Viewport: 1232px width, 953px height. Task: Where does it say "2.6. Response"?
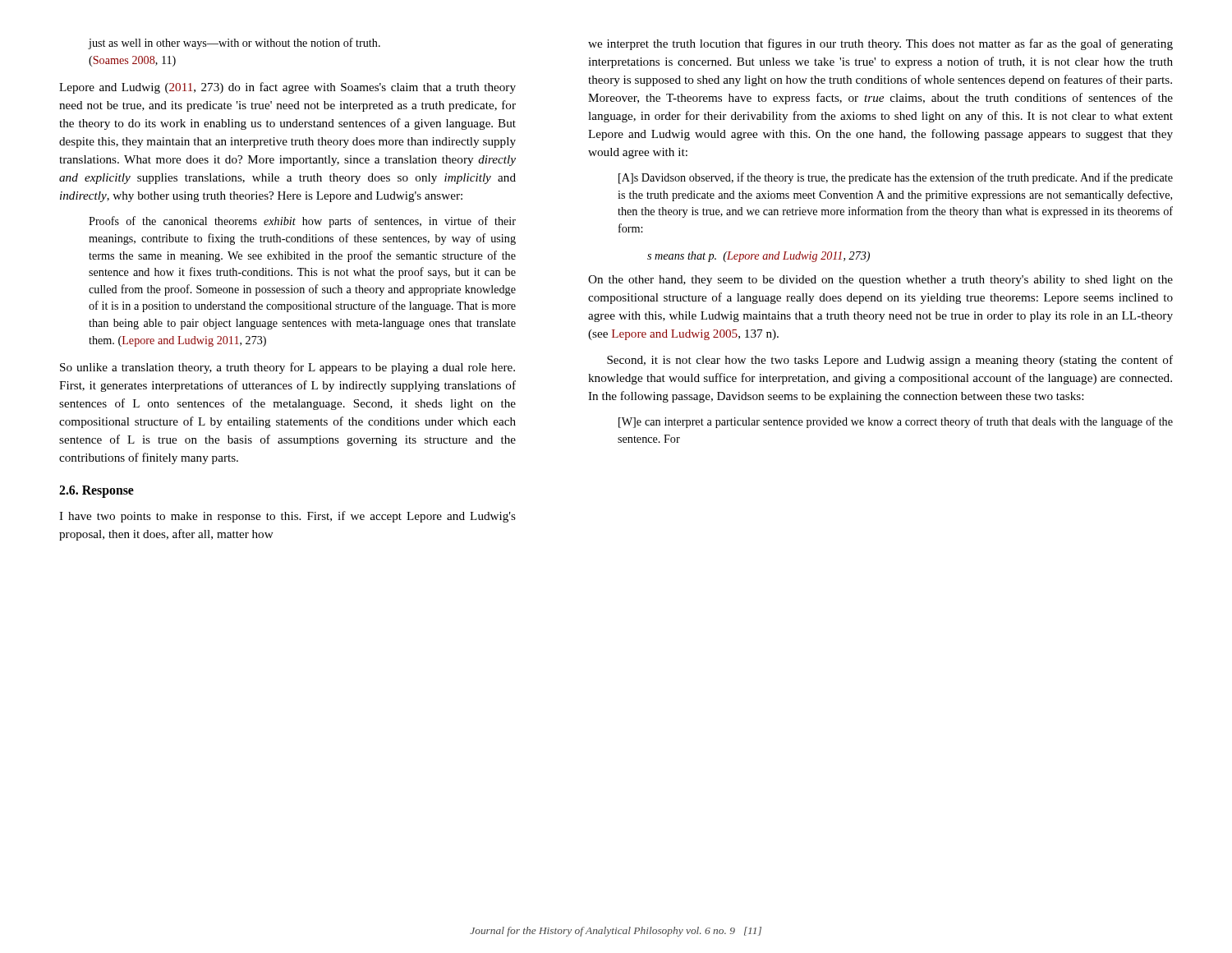(x=96, y=490)
